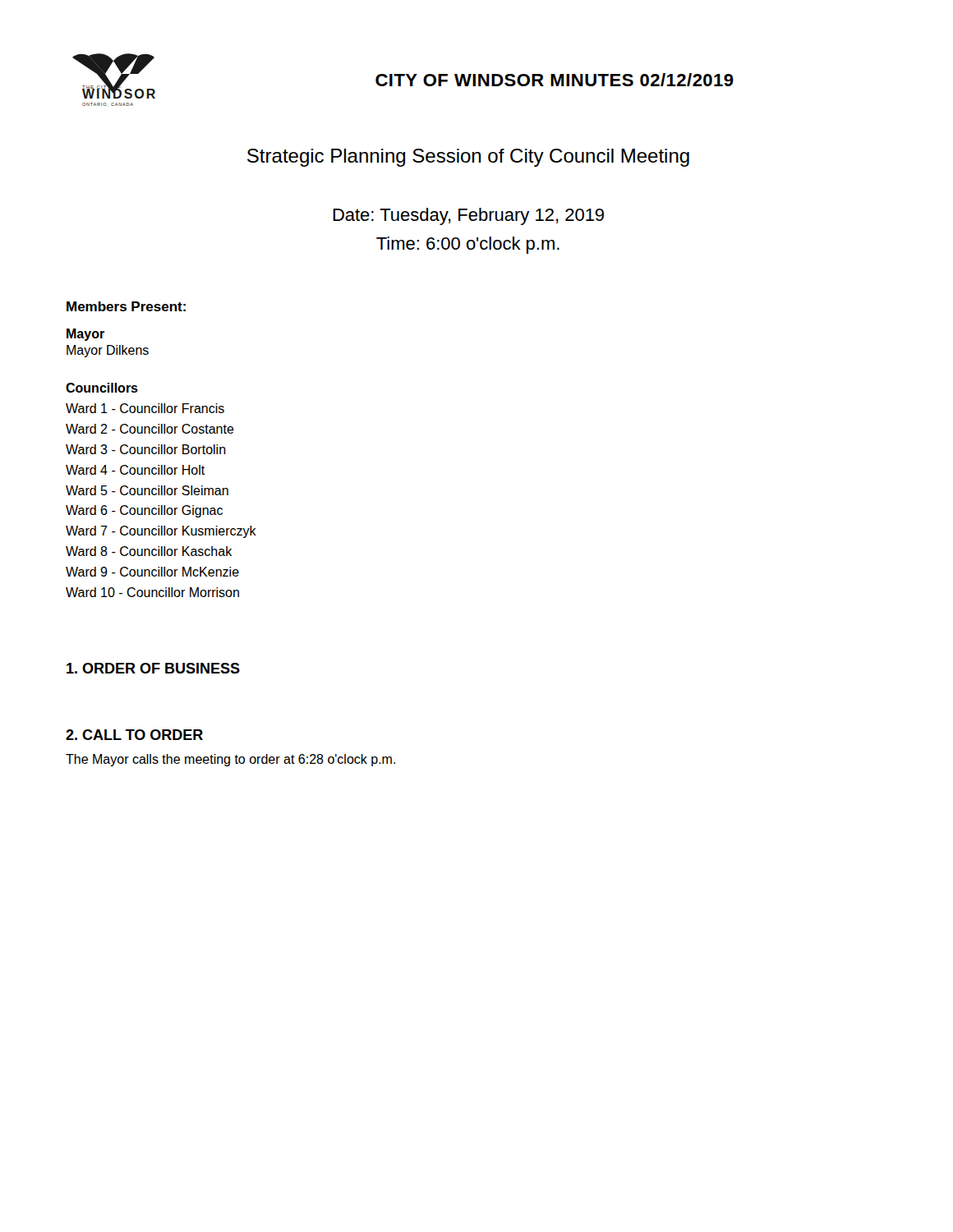This screenshot has height=1232, width=953.
Task: Find the text starting "Strategic Planning Session"
Action: tap(468, 156)
